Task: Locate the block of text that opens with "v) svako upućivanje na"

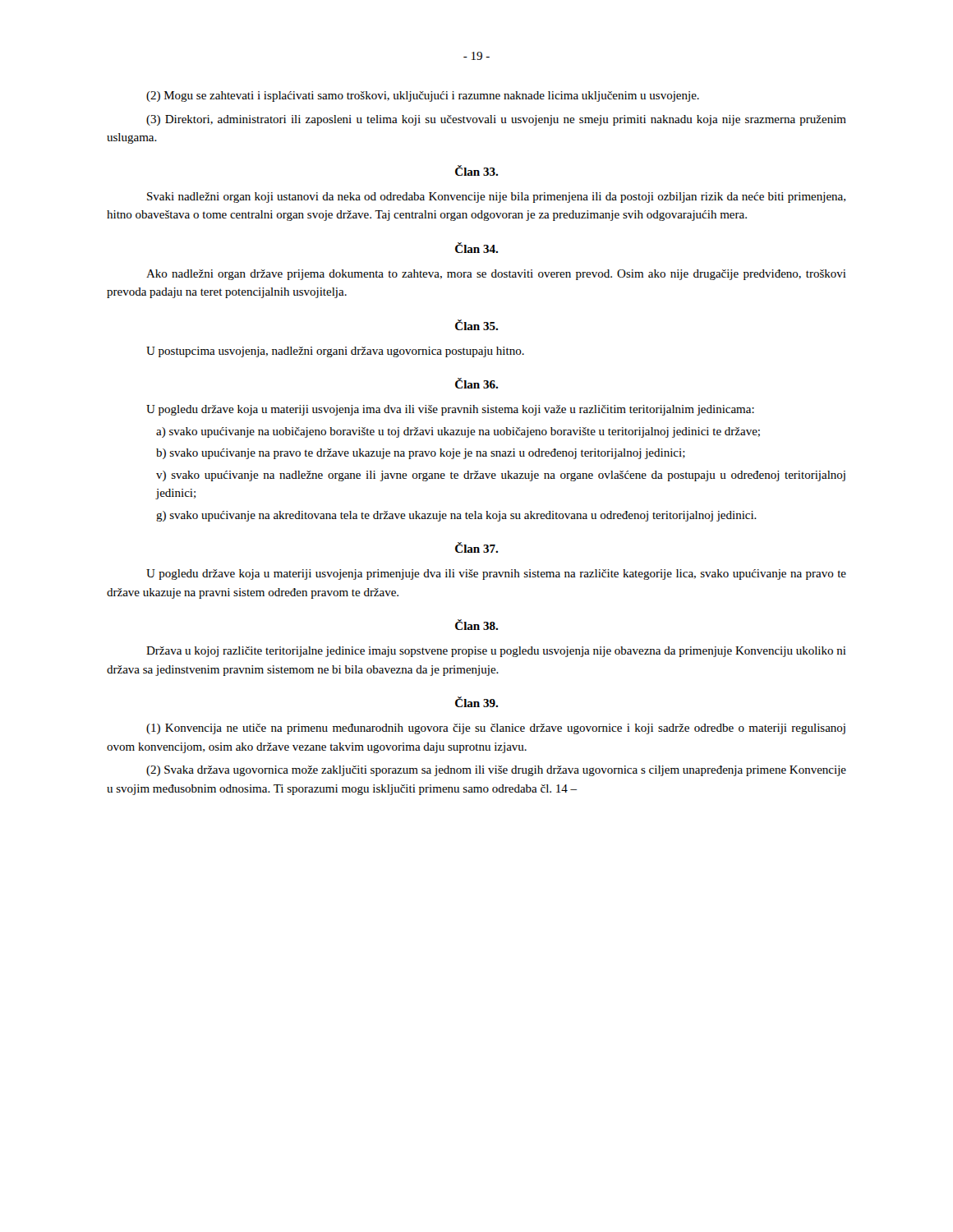Action: [x=501, y=484]
